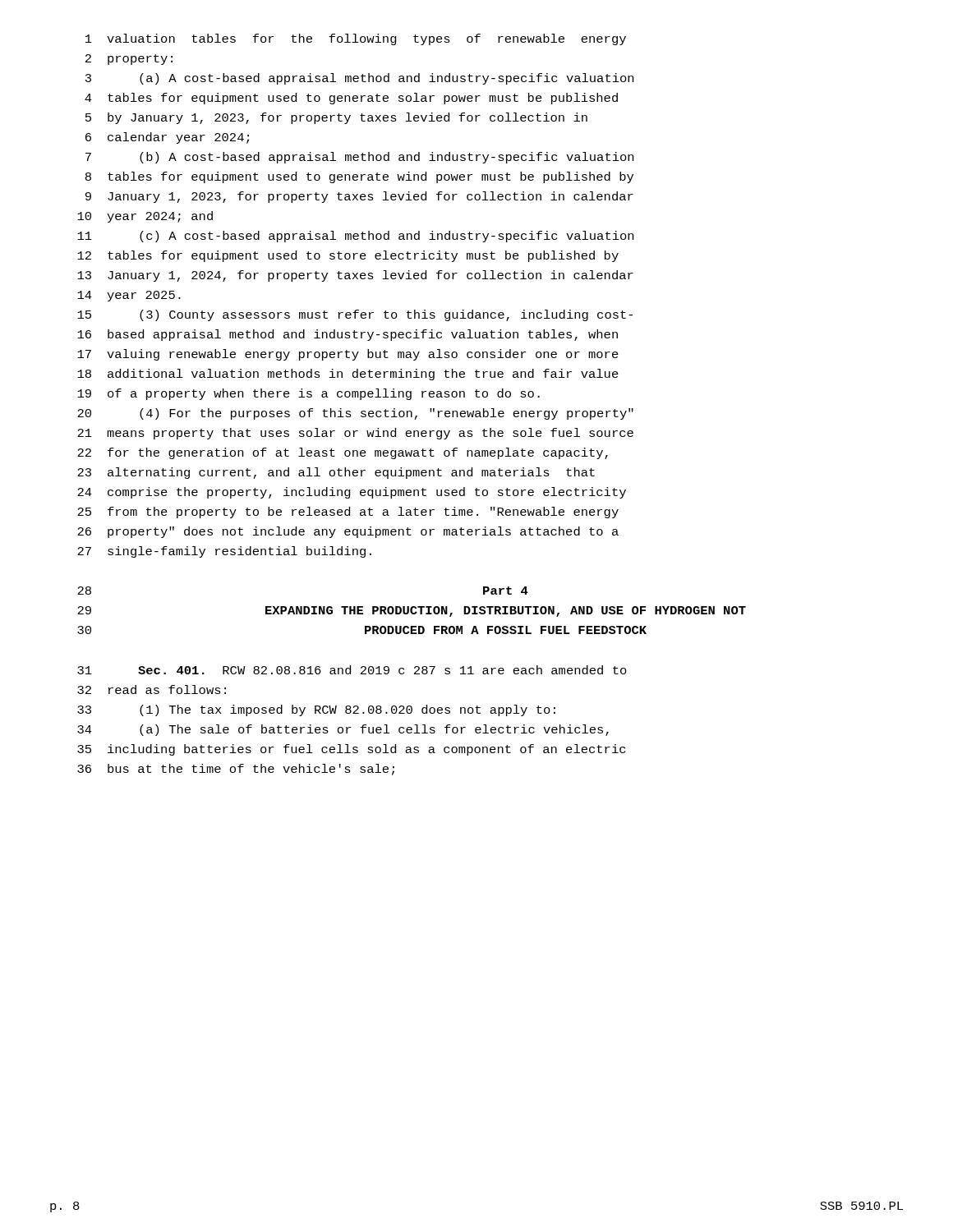Navigate to the text starting "15 (3) County"
This screenshot has height=1232, width=953.
pos(476,316)
